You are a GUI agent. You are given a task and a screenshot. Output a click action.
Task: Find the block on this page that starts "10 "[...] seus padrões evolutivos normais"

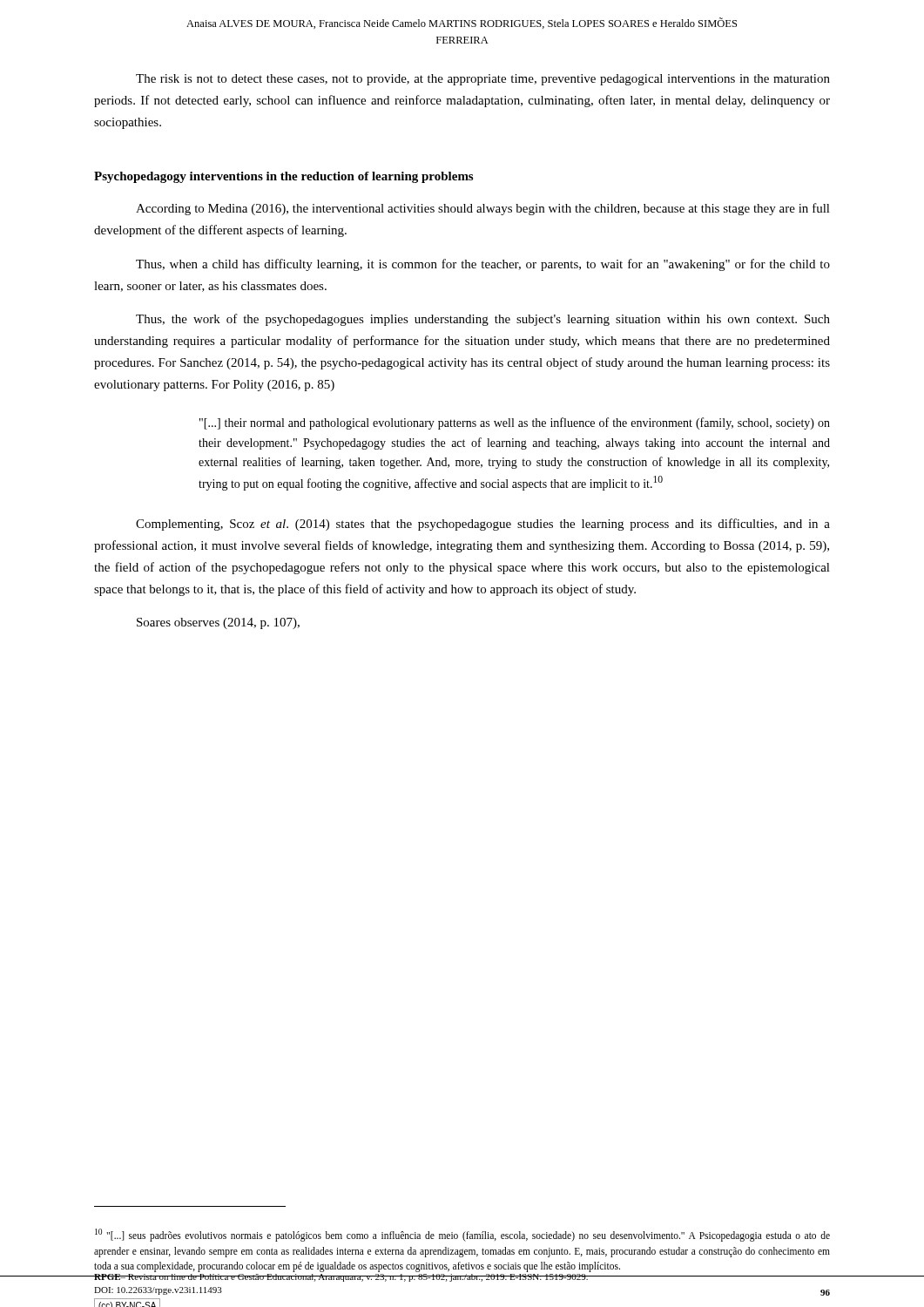pyautogui.click(x=462, y=1249)
